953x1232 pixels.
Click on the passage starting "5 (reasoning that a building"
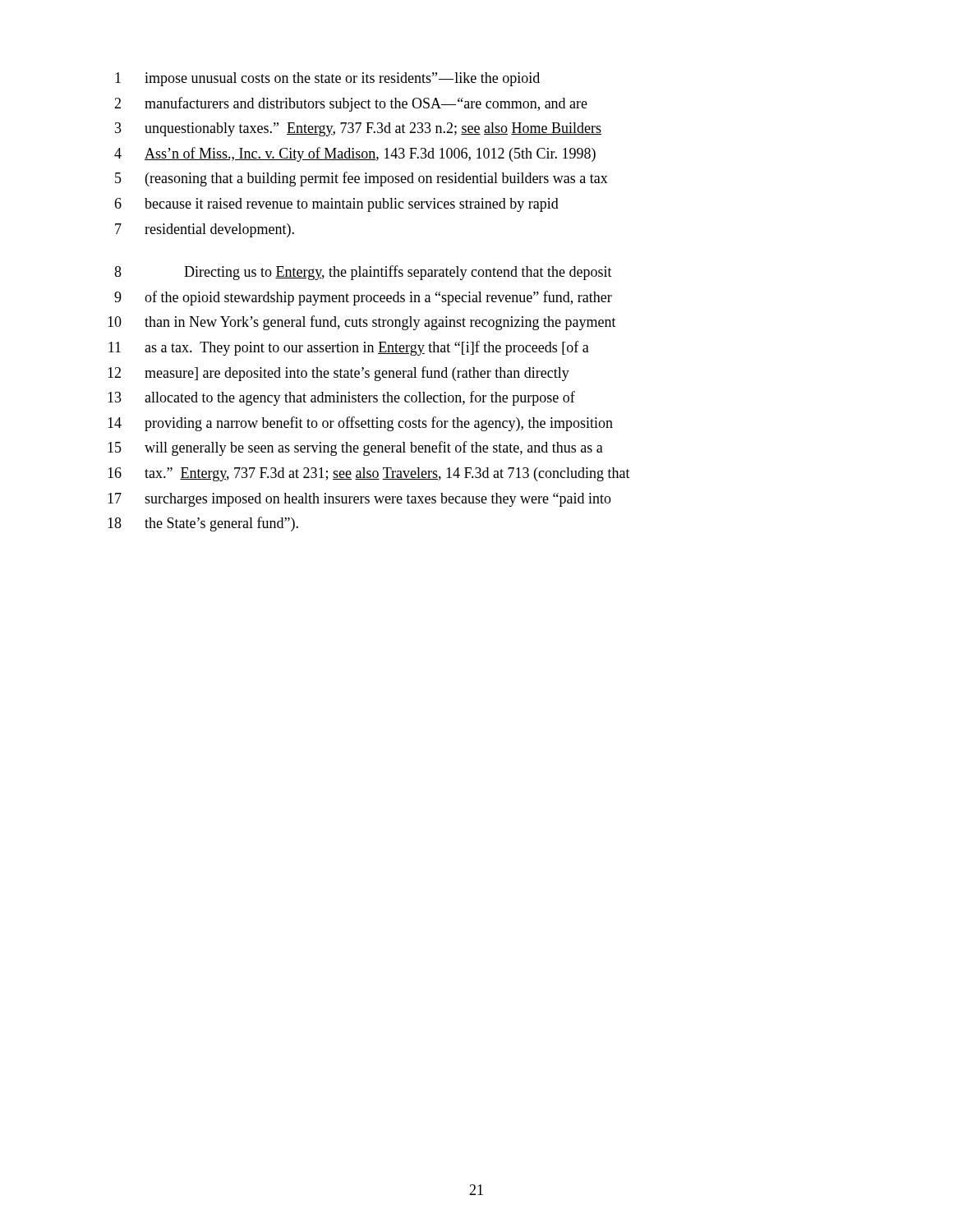pyautogui.click(x=476, y=179)
